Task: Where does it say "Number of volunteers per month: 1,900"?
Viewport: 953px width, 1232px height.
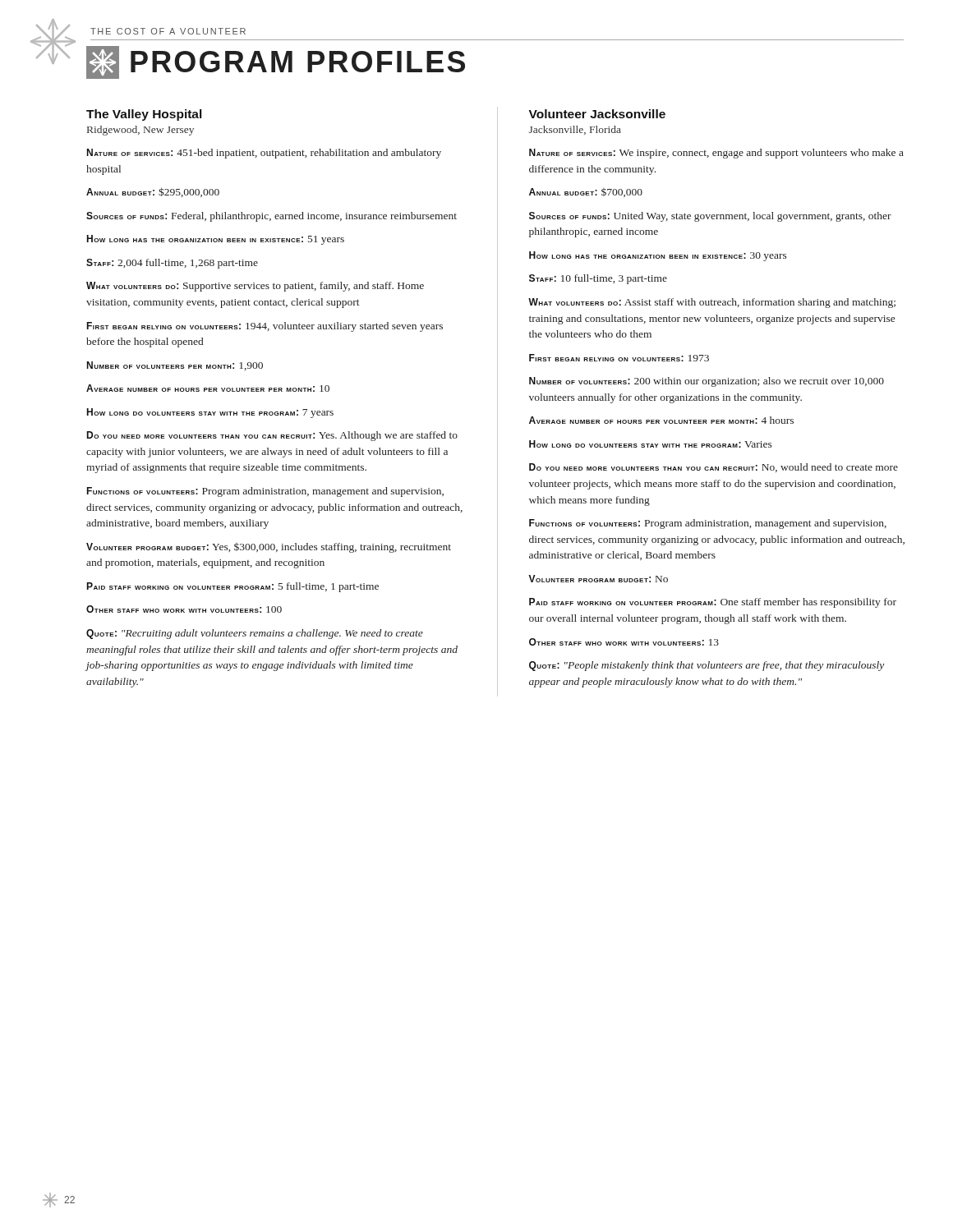Action: (x=175, y=365)
